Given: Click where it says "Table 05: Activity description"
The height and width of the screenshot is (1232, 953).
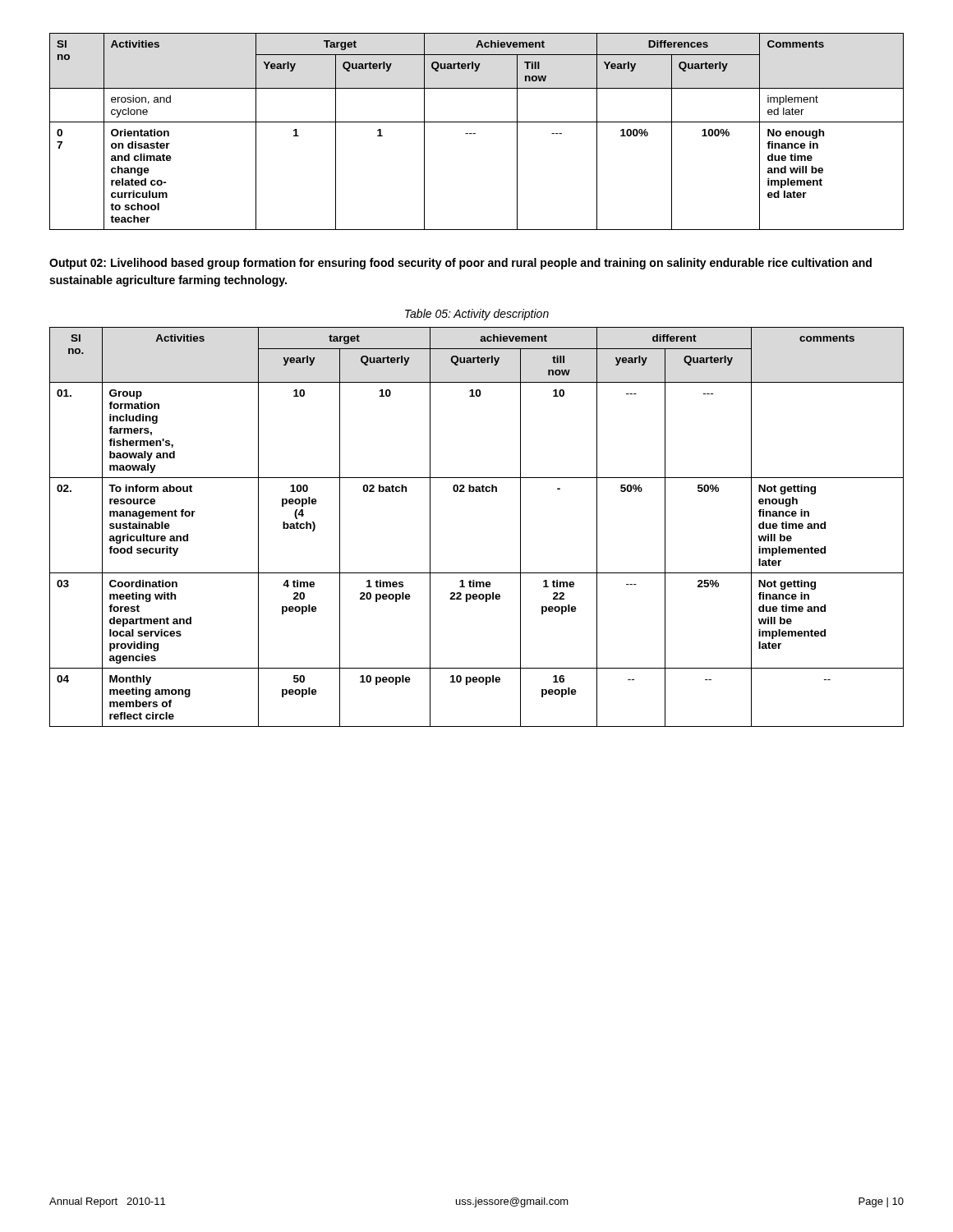Looking at the screenshot, I should click(476, 314).
